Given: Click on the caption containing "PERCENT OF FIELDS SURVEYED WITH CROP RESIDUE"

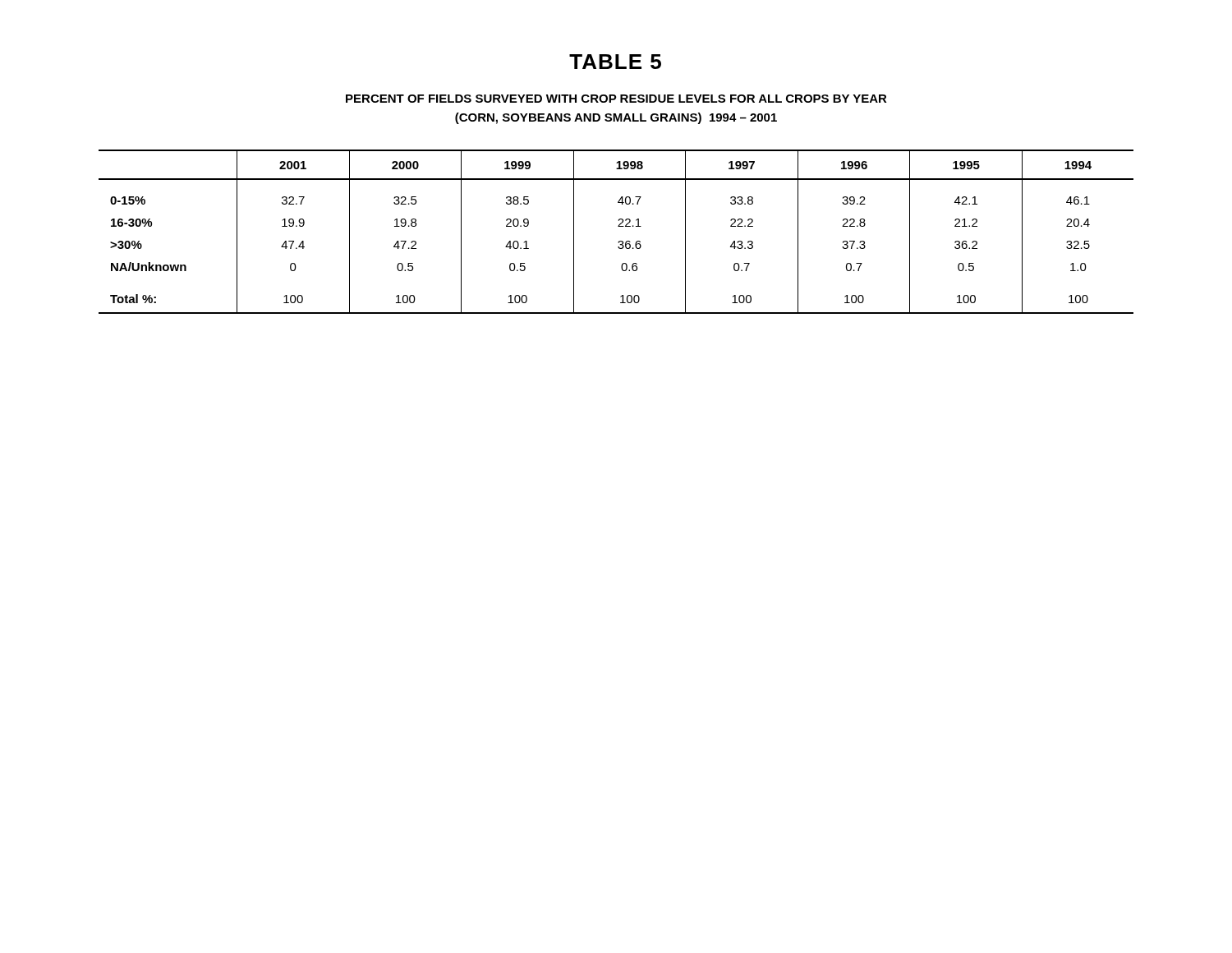Looking at the screenshot, I should [616, 108].
